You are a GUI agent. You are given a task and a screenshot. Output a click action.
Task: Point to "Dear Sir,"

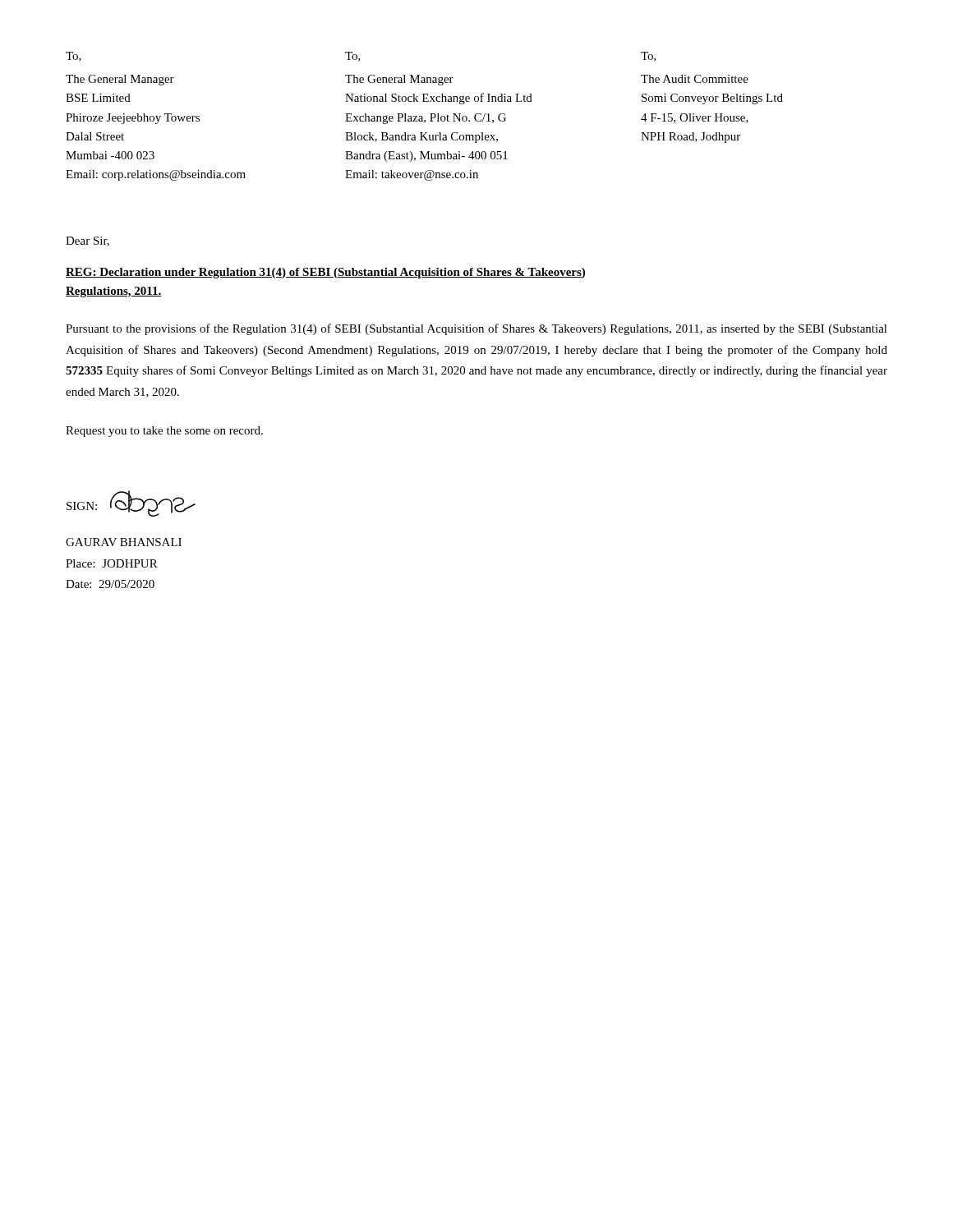coord(88,240)
